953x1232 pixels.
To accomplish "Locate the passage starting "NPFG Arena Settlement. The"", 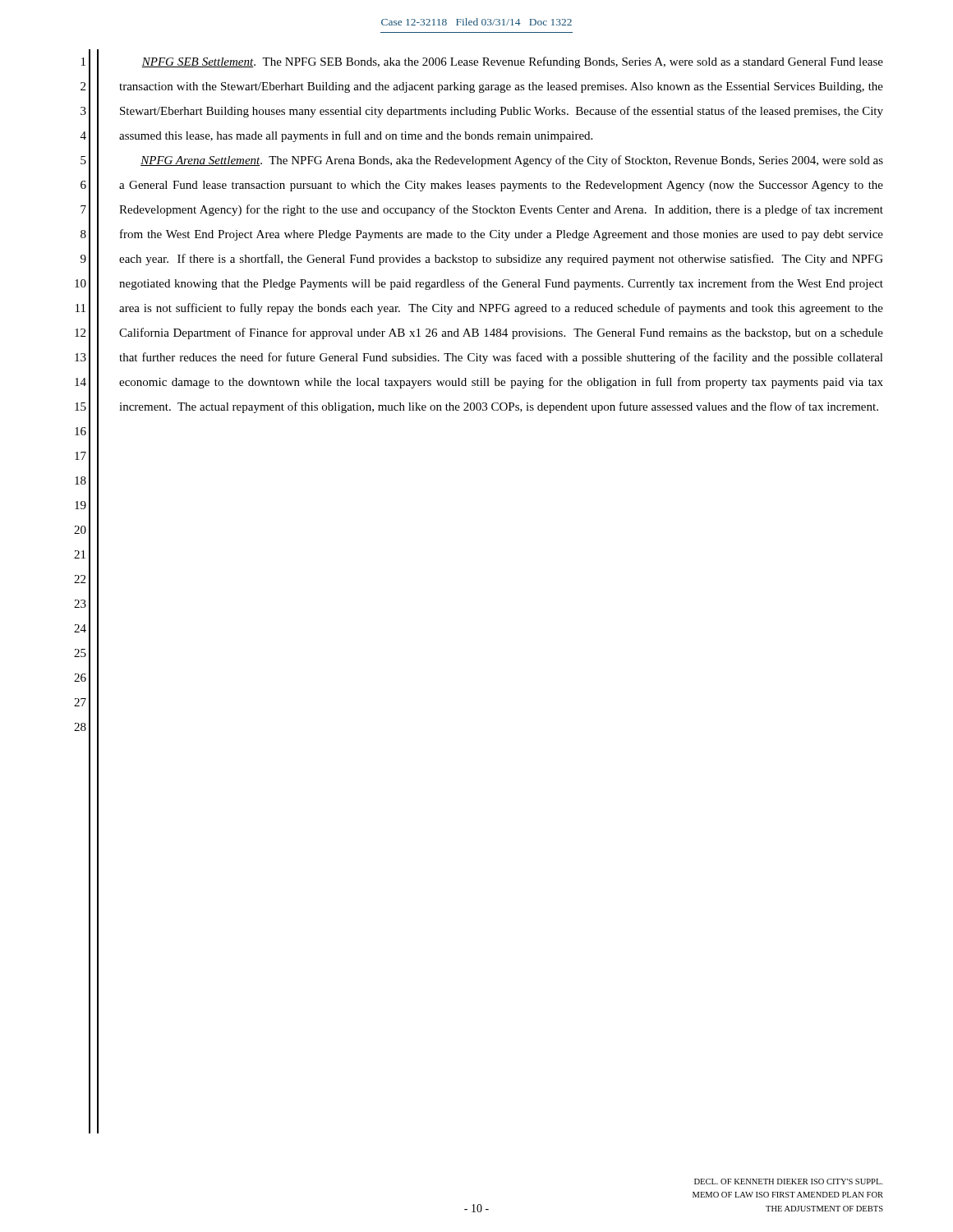I will coord(501,283).
